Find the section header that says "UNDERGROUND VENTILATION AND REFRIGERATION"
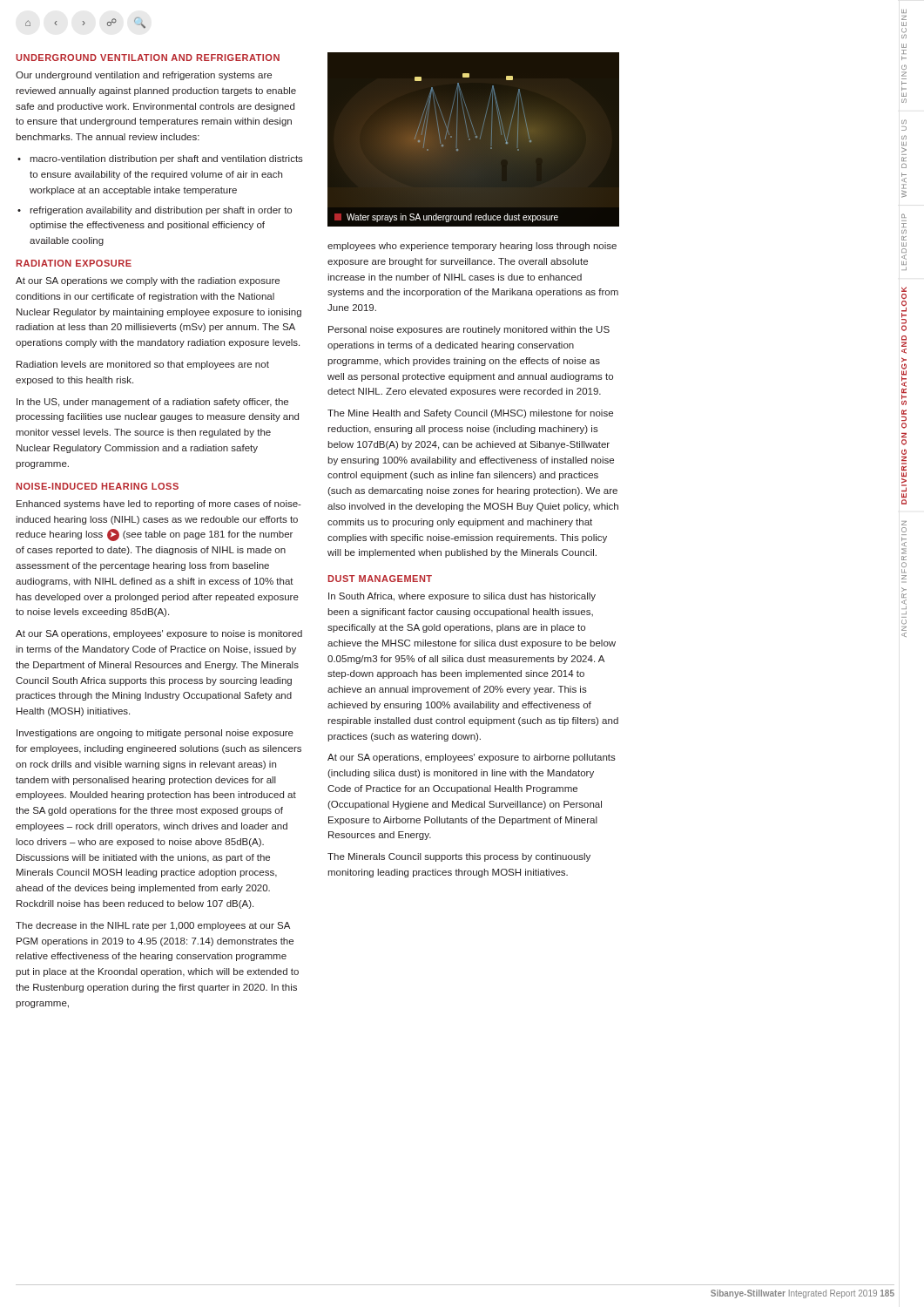 pyautogui.click(x=148, y=58)
